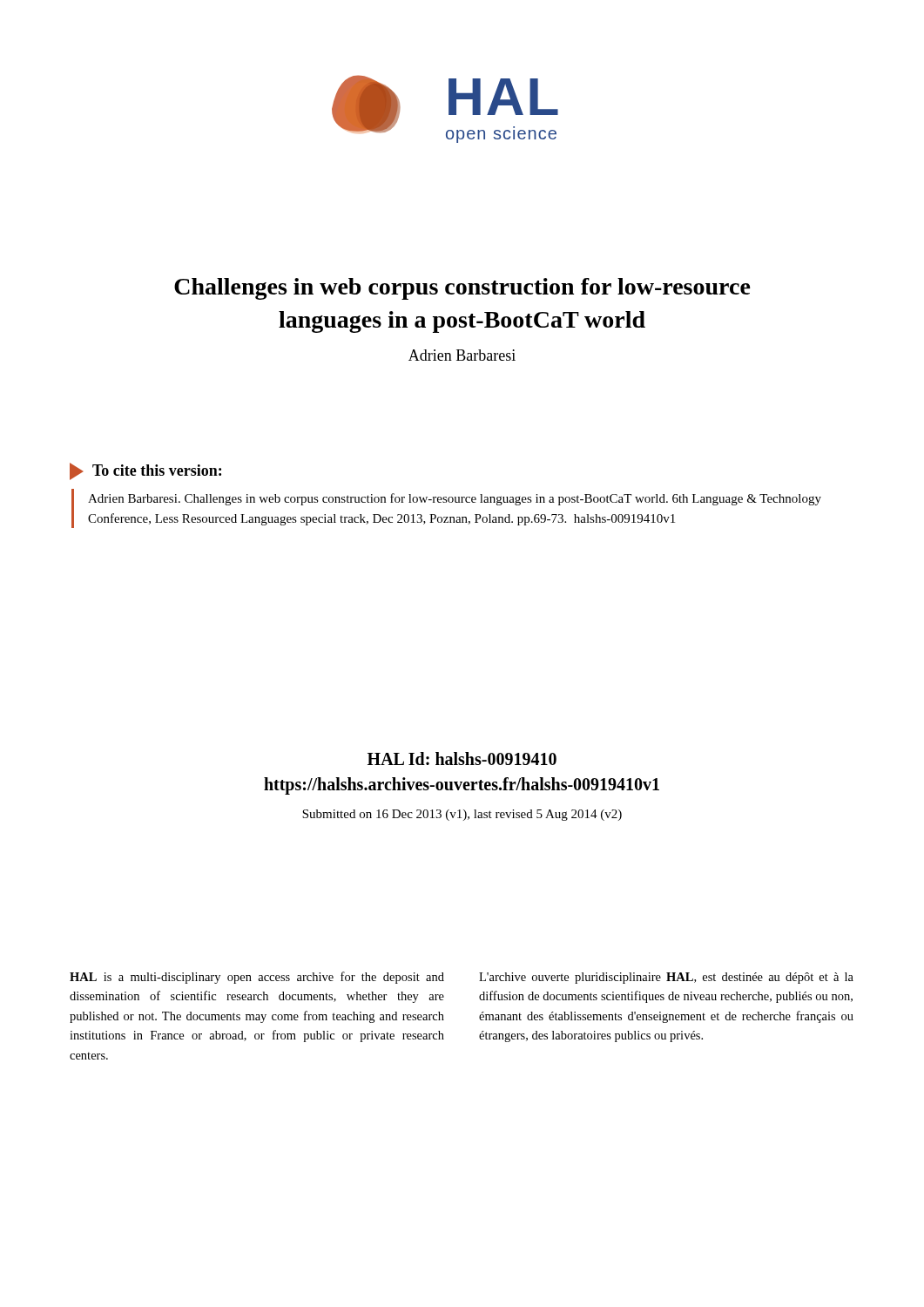
Task: Find the region starting "Challenges in web corpus construction for low-resourcelanguages in"
Action: (x=462, y=317)
